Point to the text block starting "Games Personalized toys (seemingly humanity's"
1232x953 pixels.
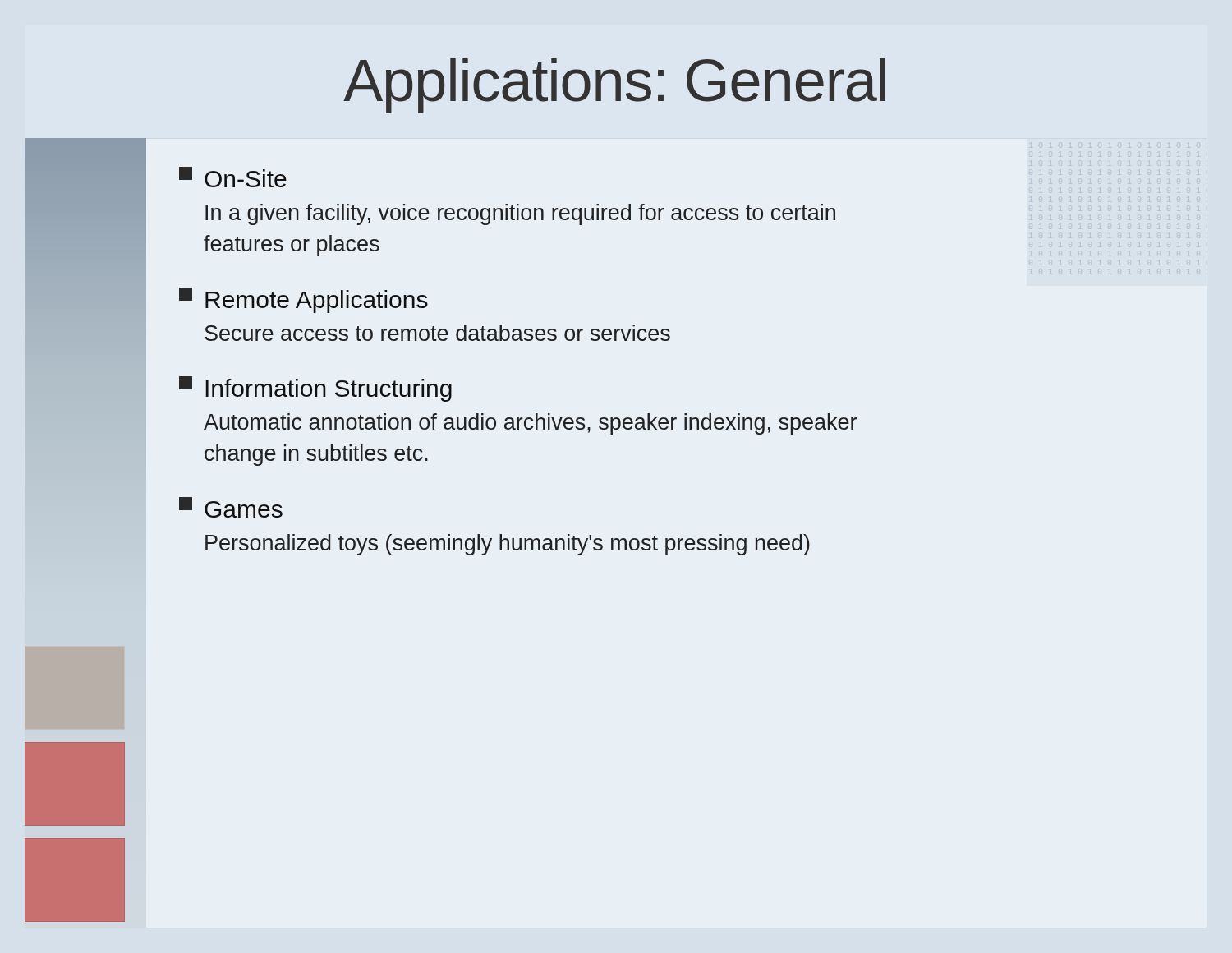pos(677,526)
